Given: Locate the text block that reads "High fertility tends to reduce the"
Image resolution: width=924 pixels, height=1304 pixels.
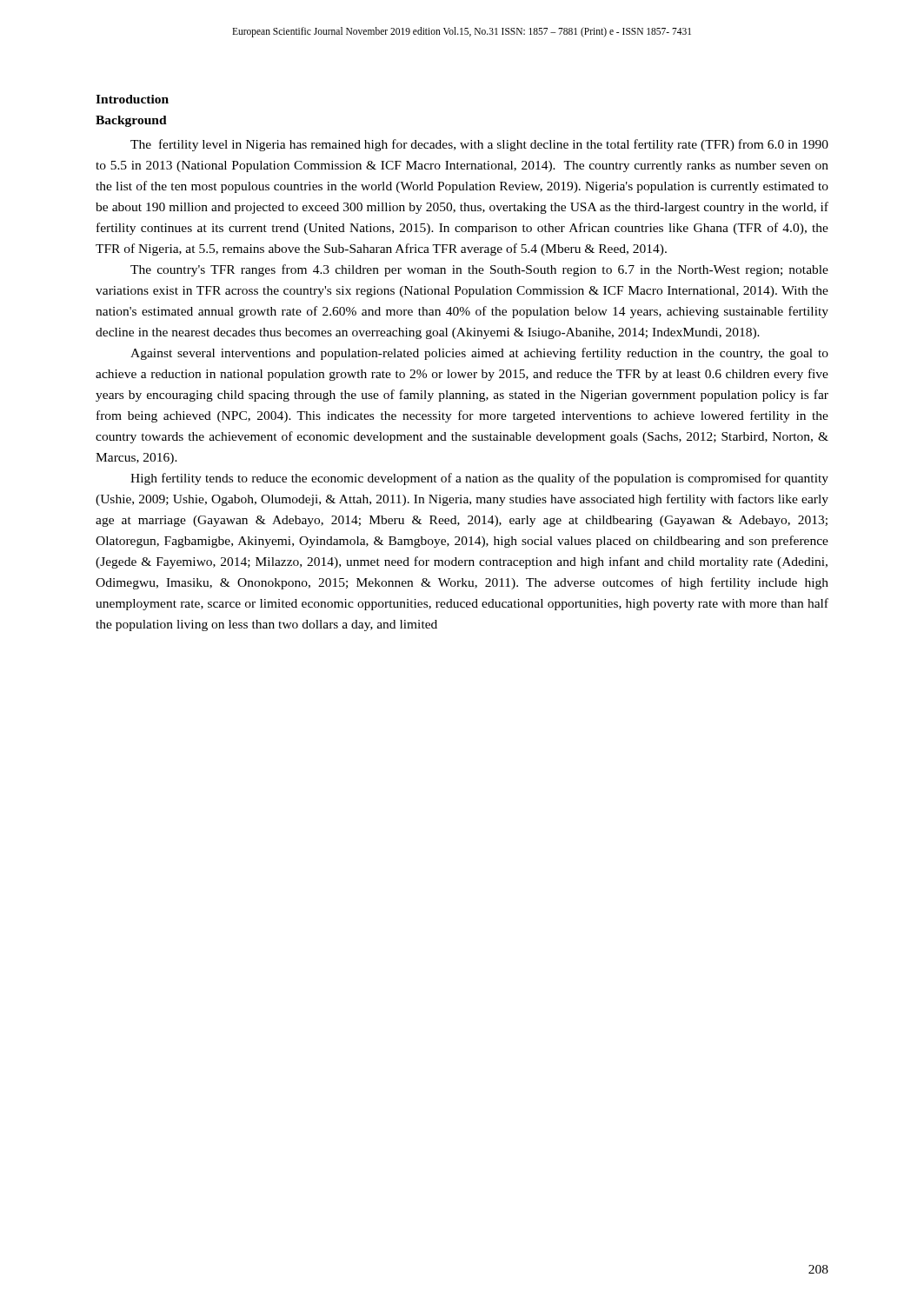Looking at the screenshot, I should (462, 551).
